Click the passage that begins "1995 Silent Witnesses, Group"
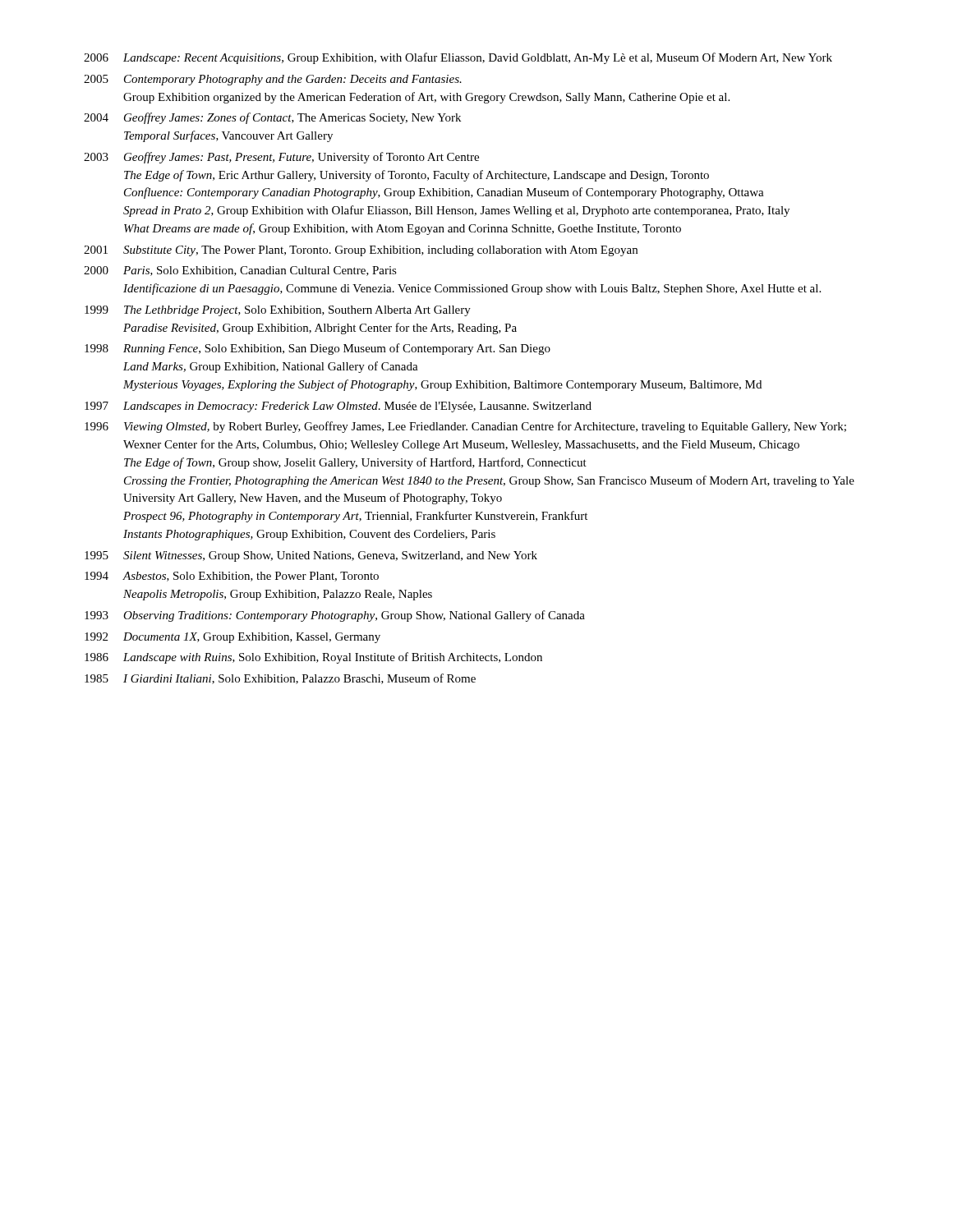 (x=476, y=556)
